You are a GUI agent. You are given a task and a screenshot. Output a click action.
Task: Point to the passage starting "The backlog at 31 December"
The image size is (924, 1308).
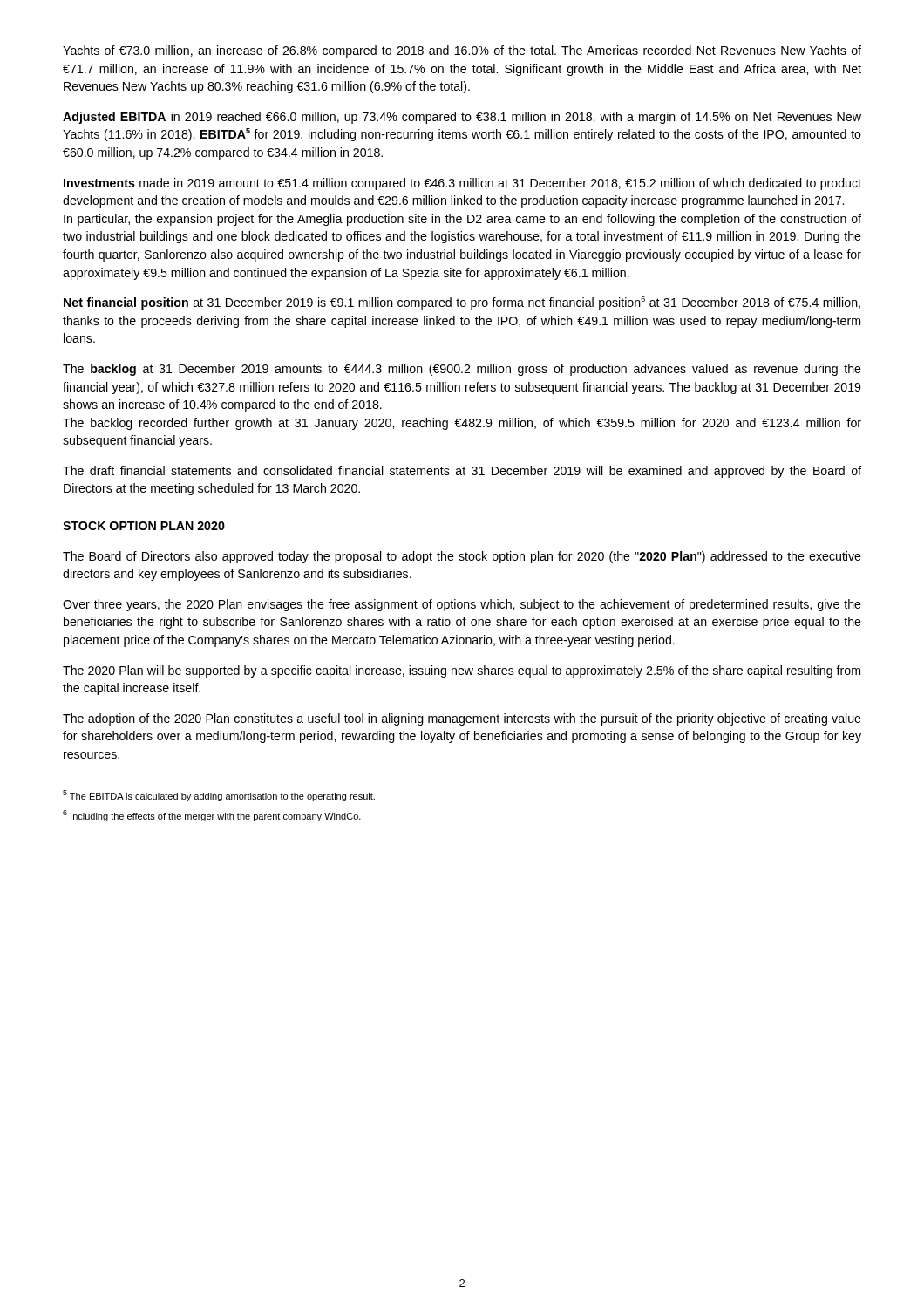(462, 370)
